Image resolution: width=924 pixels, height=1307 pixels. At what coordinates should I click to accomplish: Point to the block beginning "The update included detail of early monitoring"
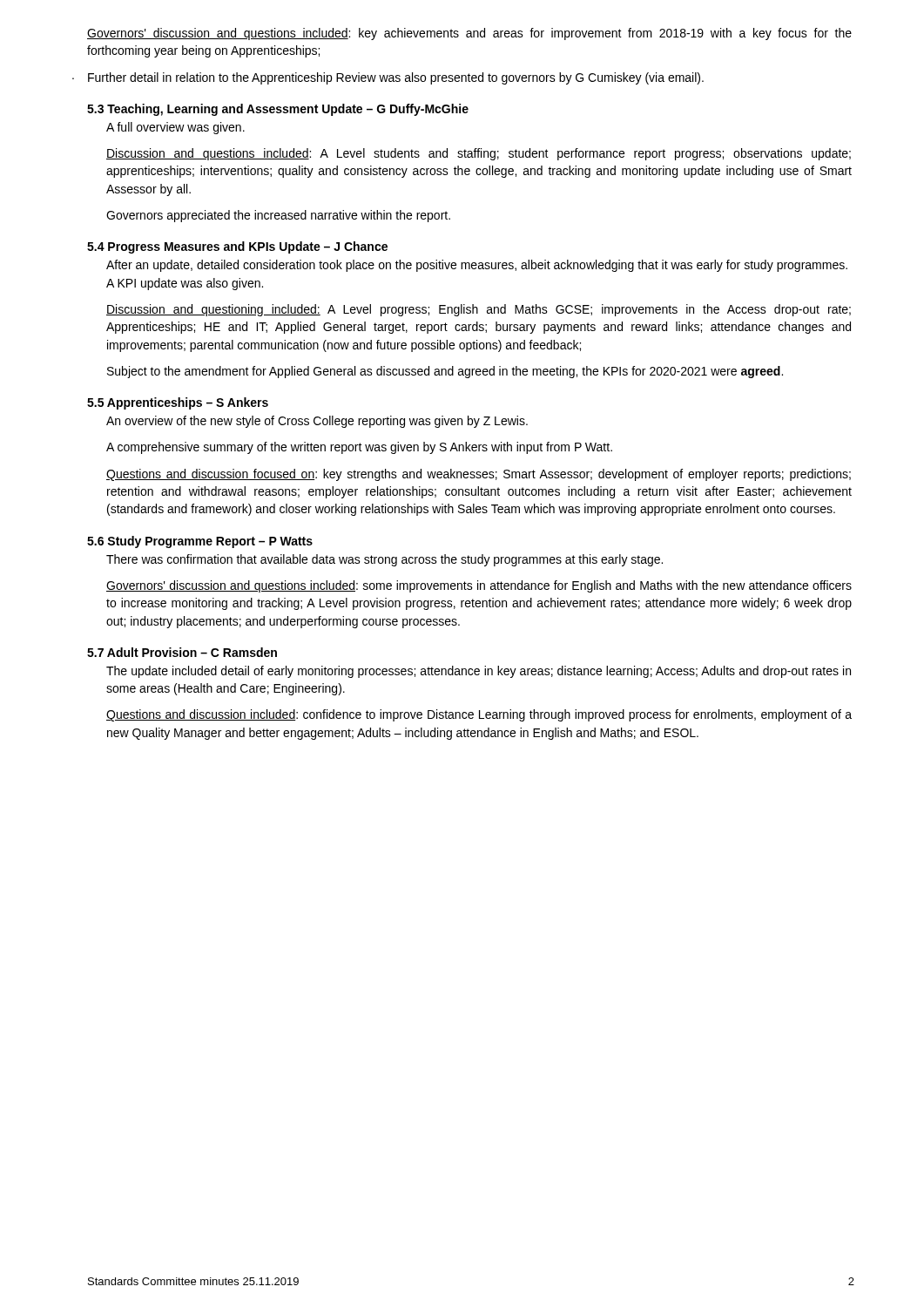point(479,680)
